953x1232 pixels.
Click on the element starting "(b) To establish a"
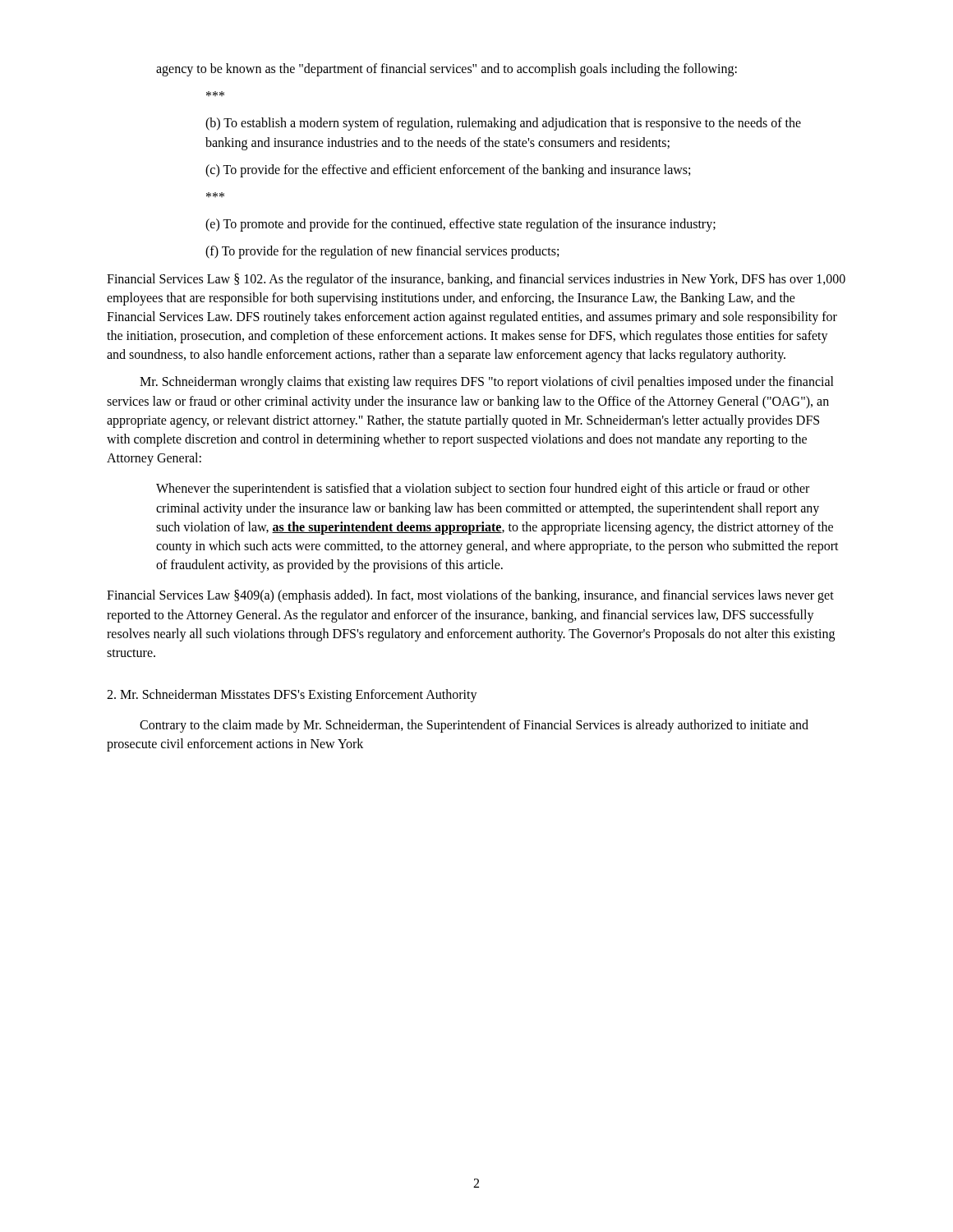[526, 133]
